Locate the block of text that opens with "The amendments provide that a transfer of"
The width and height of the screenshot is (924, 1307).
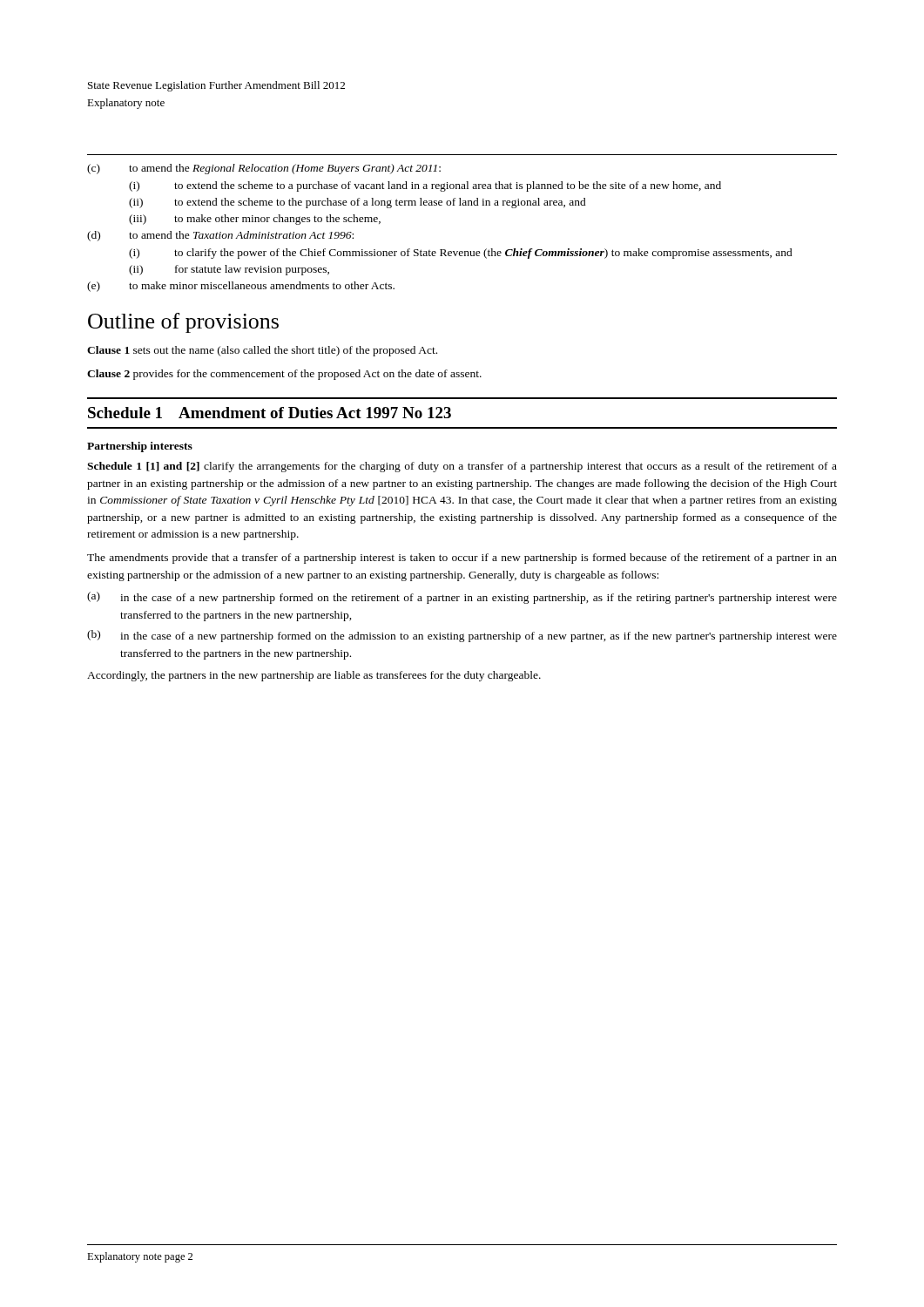(462, 566)
